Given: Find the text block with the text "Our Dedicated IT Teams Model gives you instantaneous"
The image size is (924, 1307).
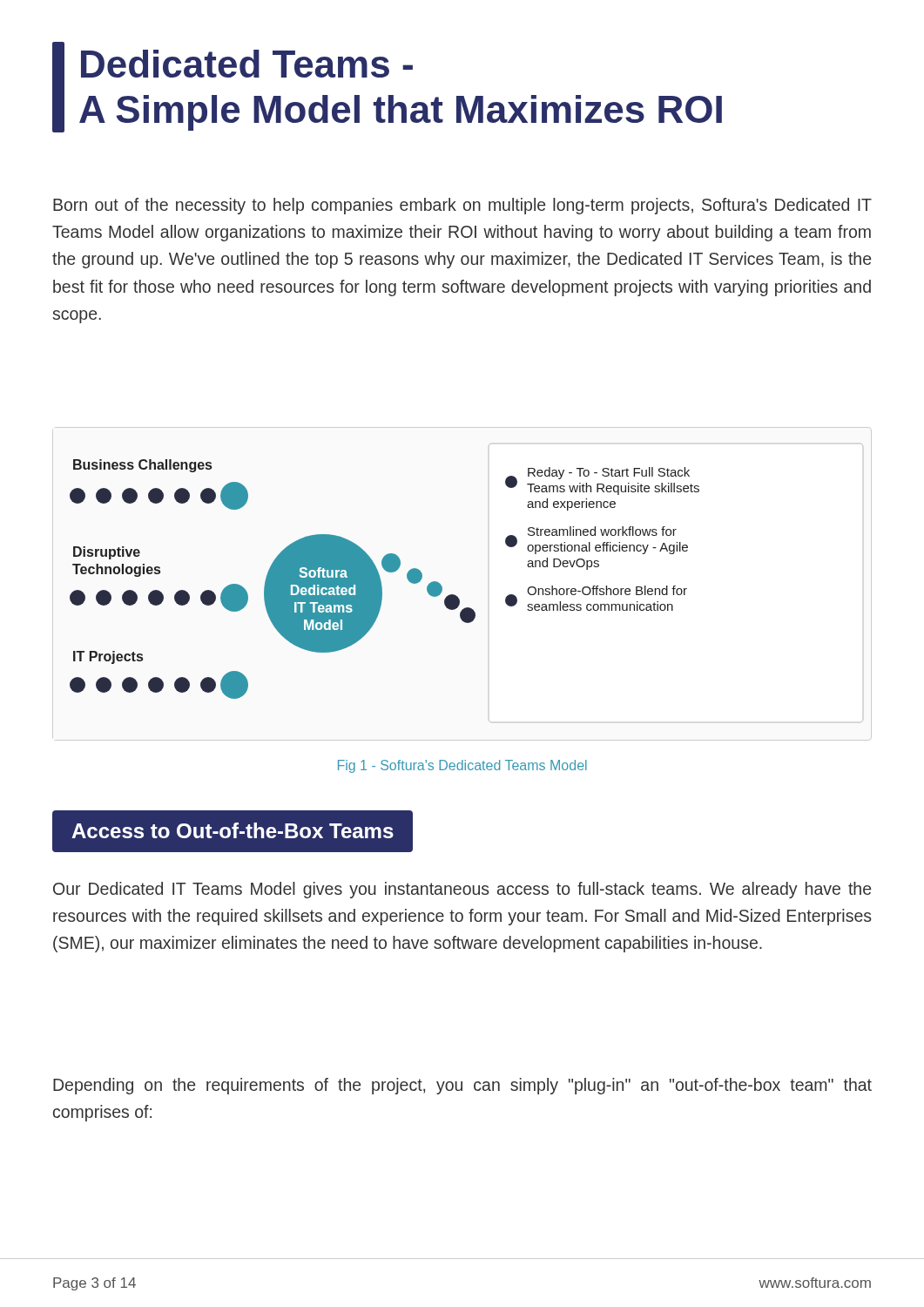Looking at the screenshot, I should (x=462, y=916).
